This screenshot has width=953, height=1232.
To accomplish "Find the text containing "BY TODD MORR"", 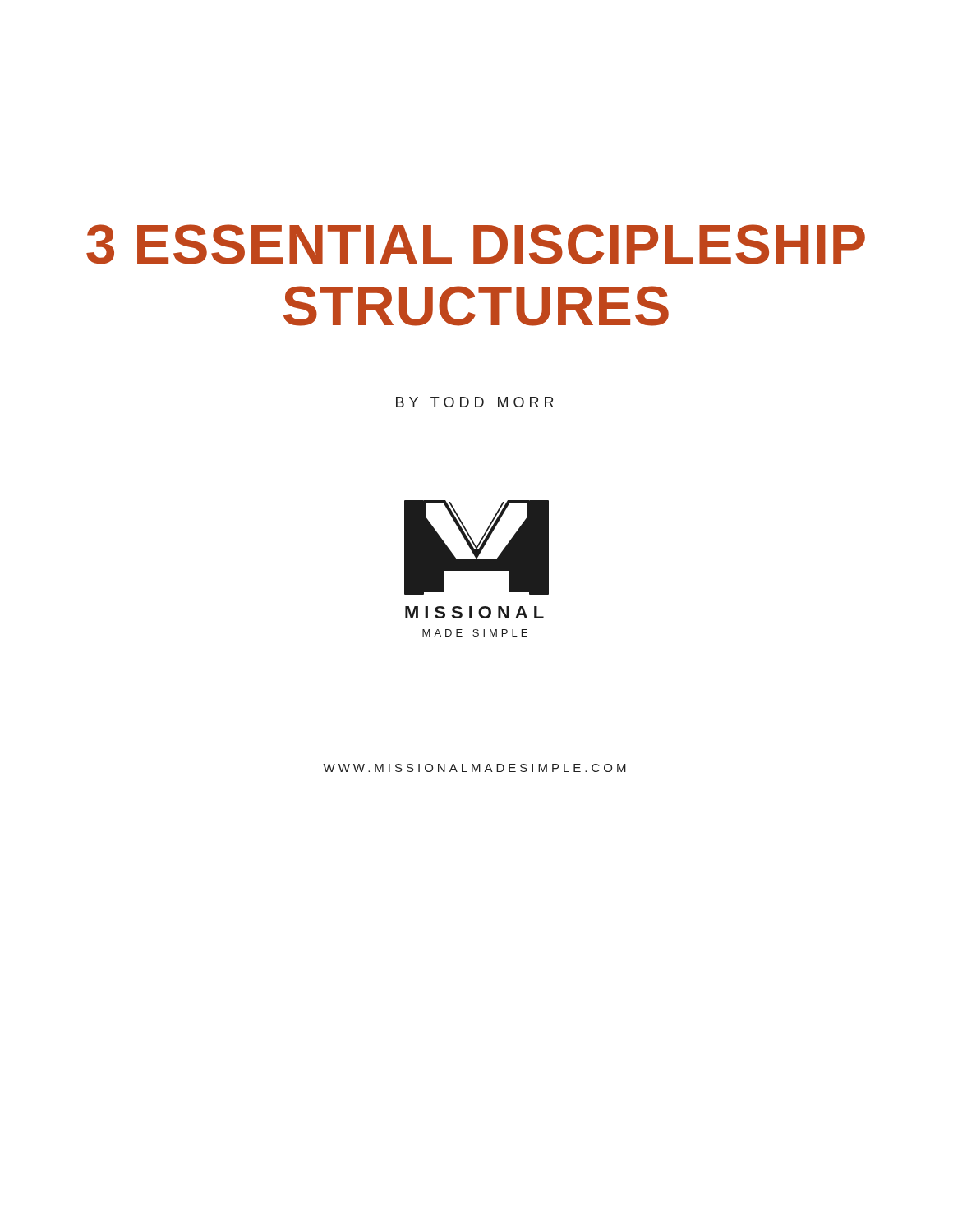I will (476, 402).
